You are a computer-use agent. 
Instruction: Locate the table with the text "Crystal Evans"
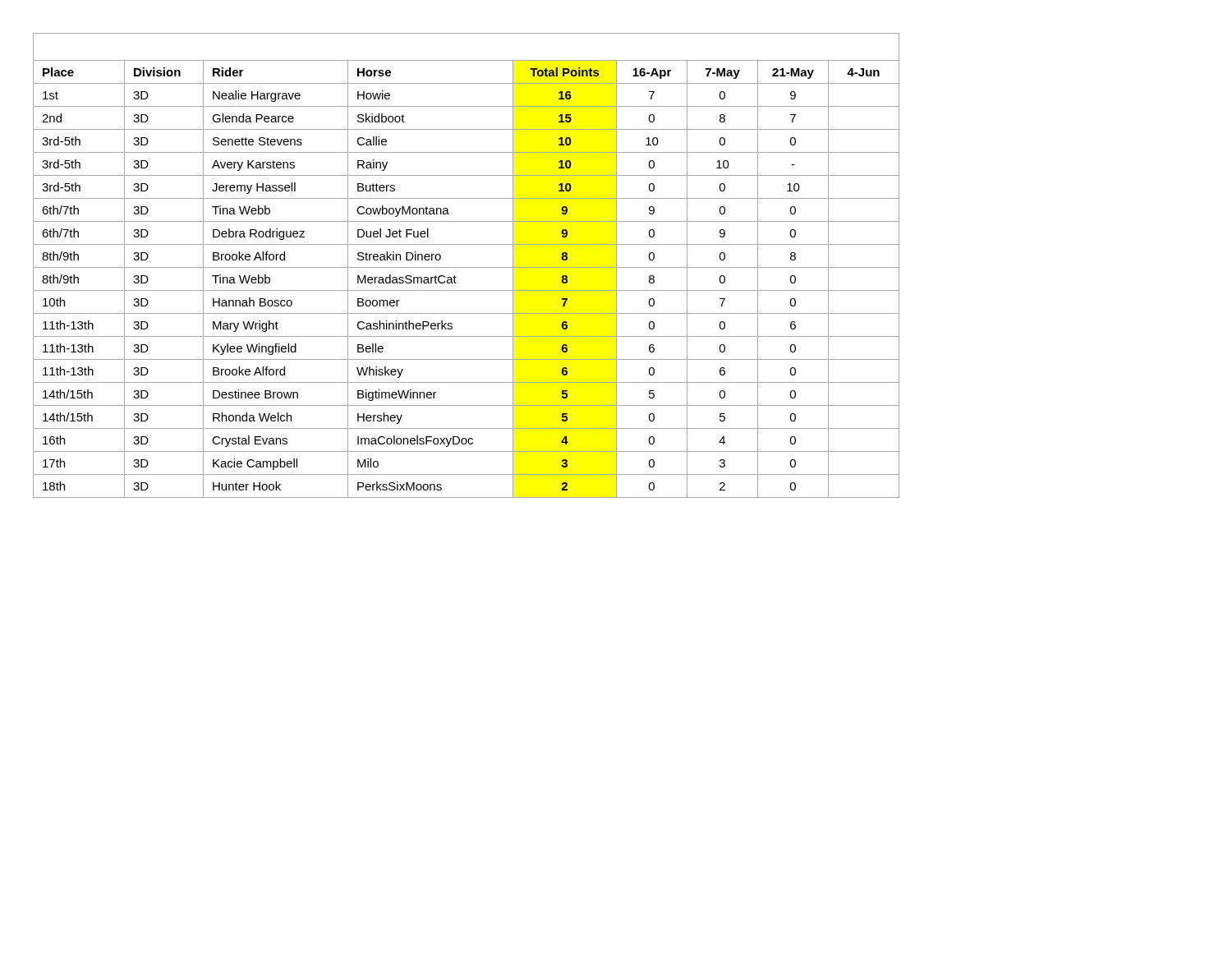coord(616,265)
